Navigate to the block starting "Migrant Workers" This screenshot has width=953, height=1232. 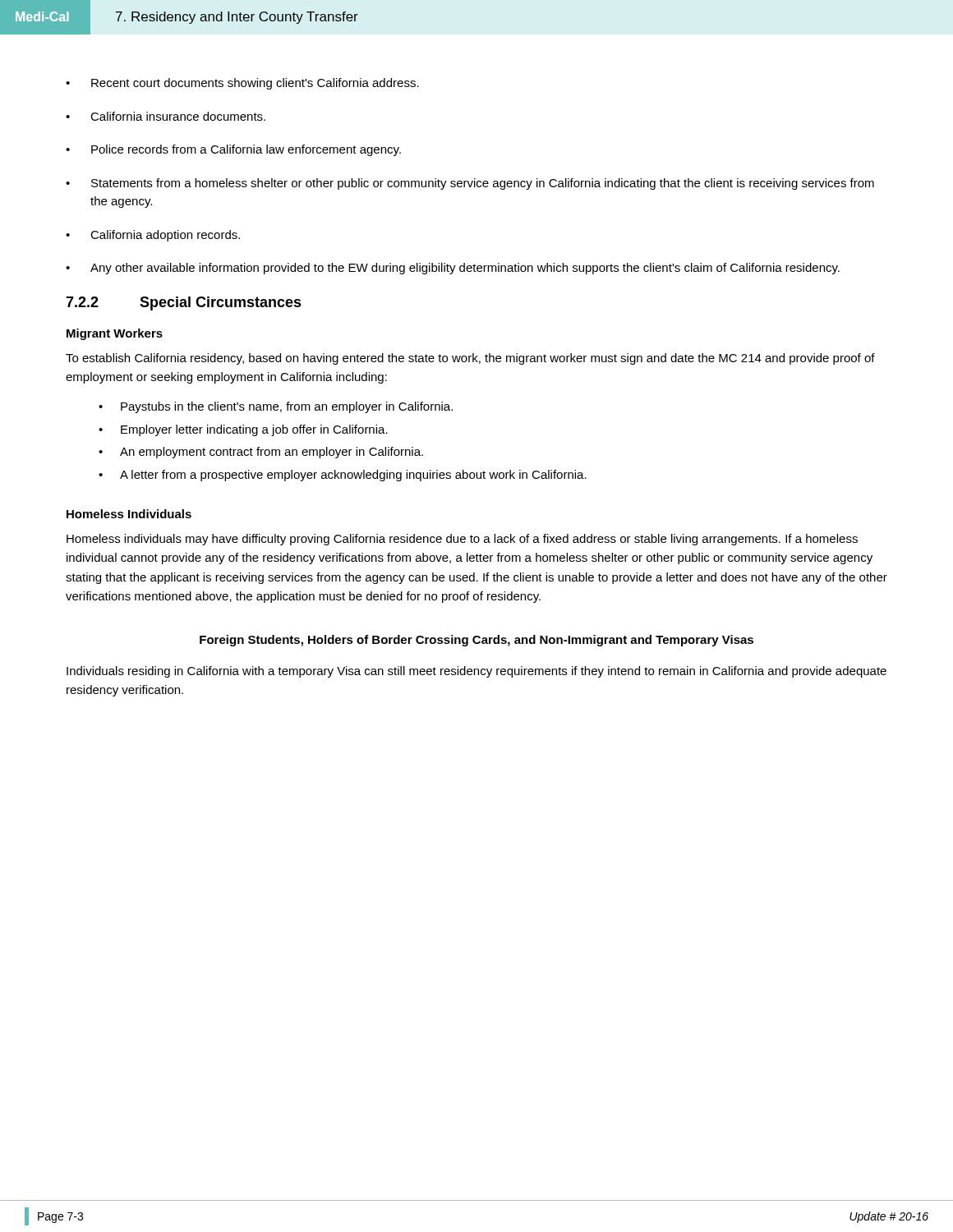point(114,333)
